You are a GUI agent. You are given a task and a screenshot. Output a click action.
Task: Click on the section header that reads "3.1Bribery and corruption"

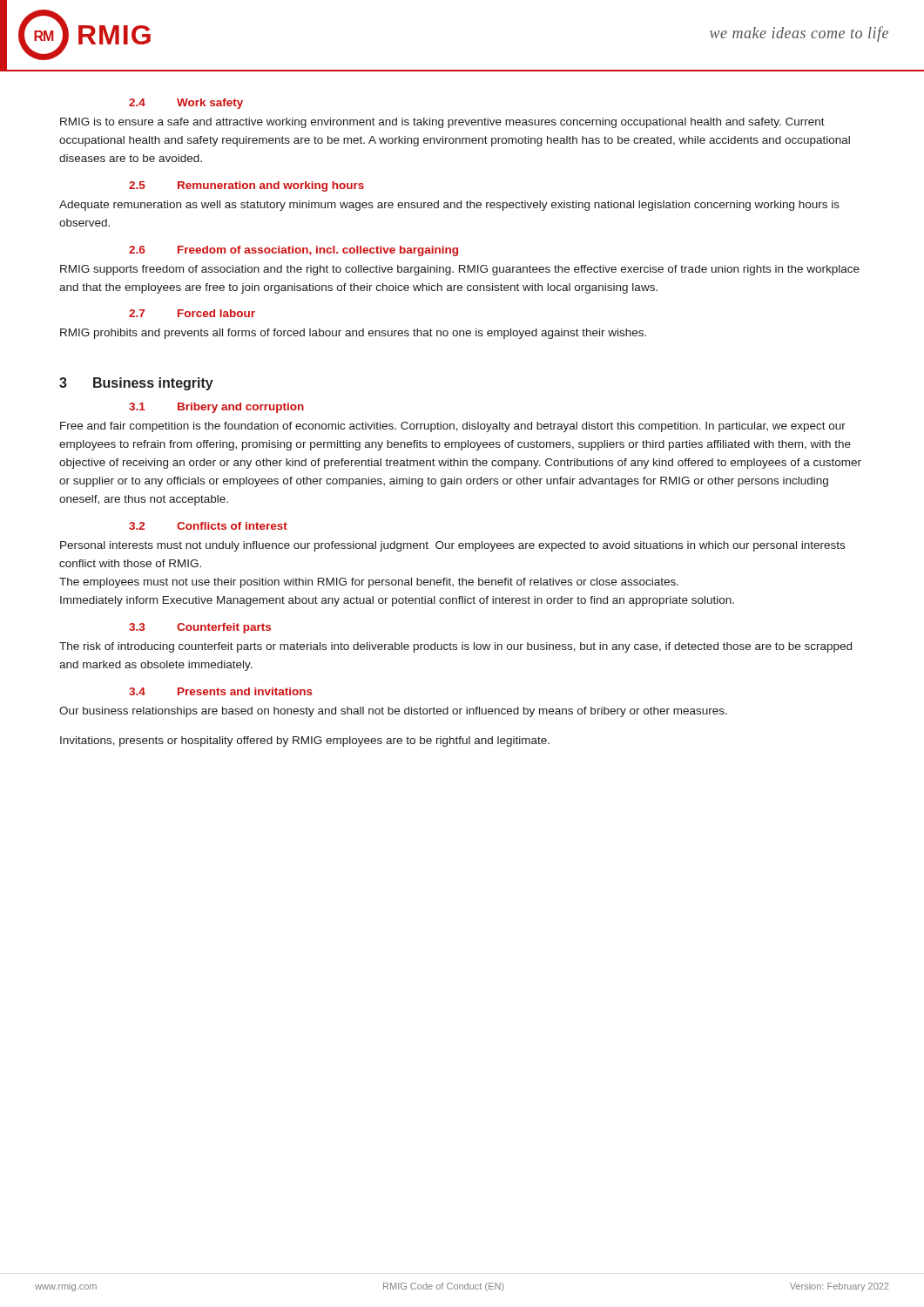217,407
